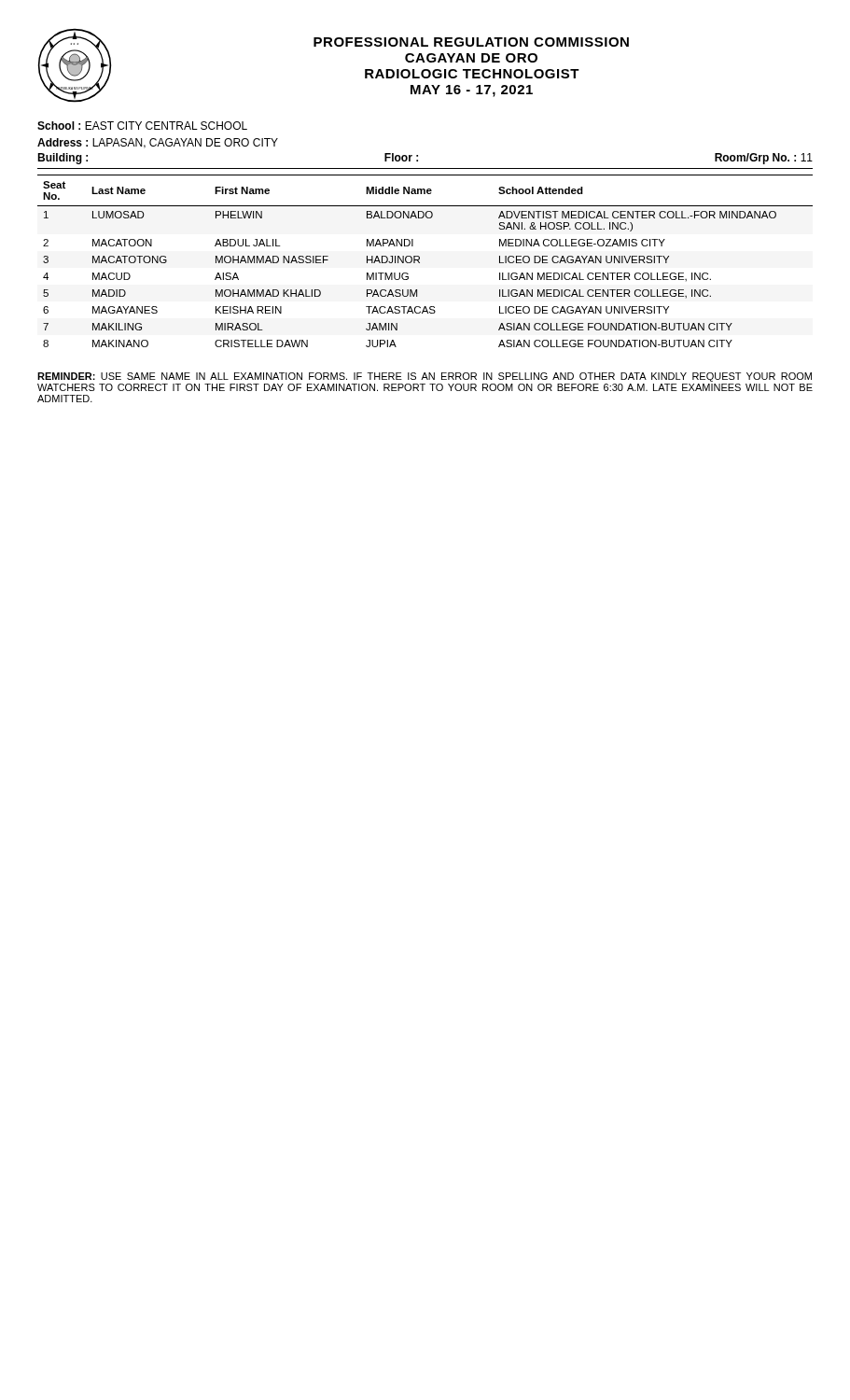850x1400 pixels.
Task: Select the element starting "Building : Floor : Room/Grp"
Action: pyautogui.click(x=425, y=158)
